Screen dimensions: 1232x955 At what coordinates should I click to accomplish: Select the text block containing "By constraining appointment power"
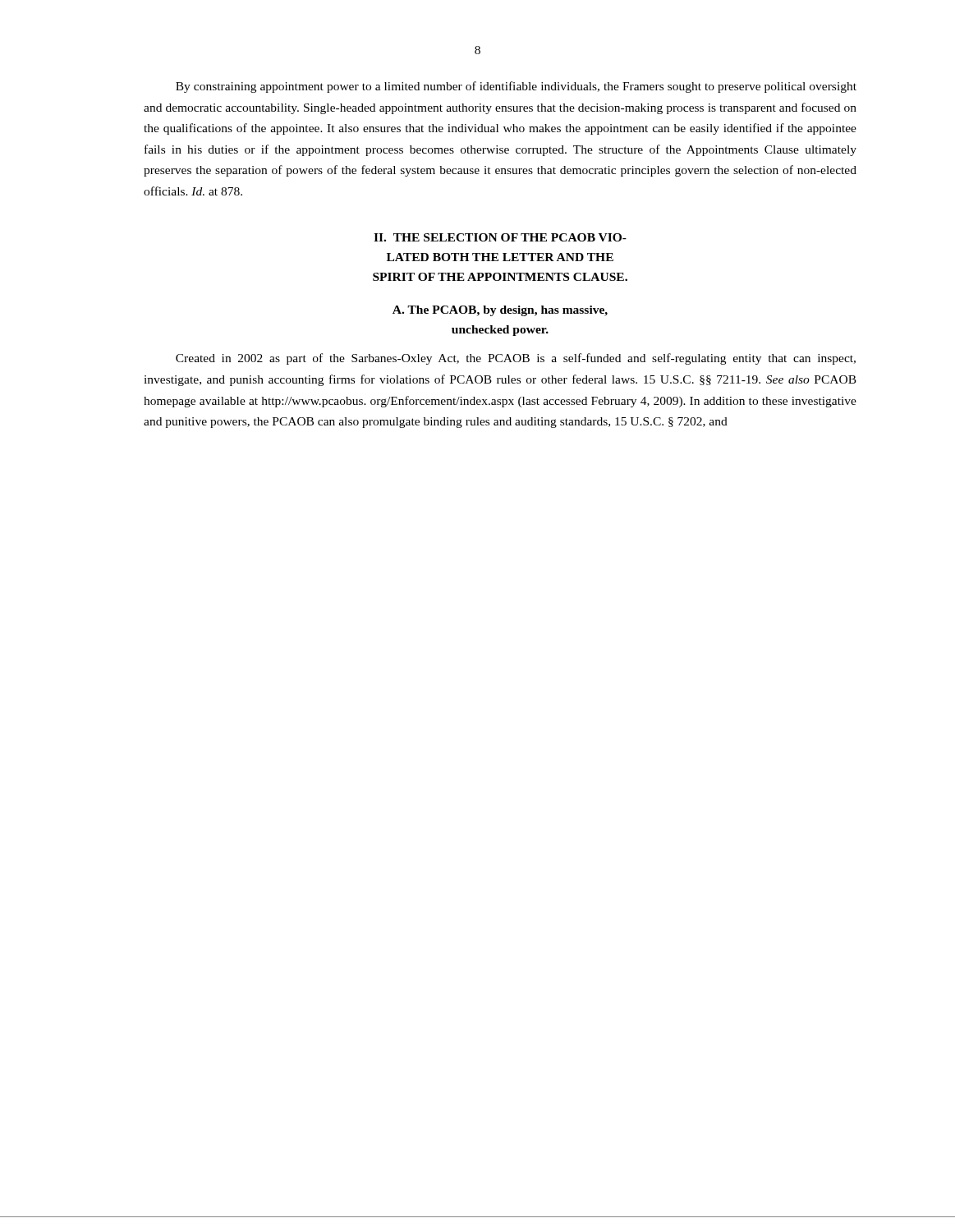tap(500, 138)
